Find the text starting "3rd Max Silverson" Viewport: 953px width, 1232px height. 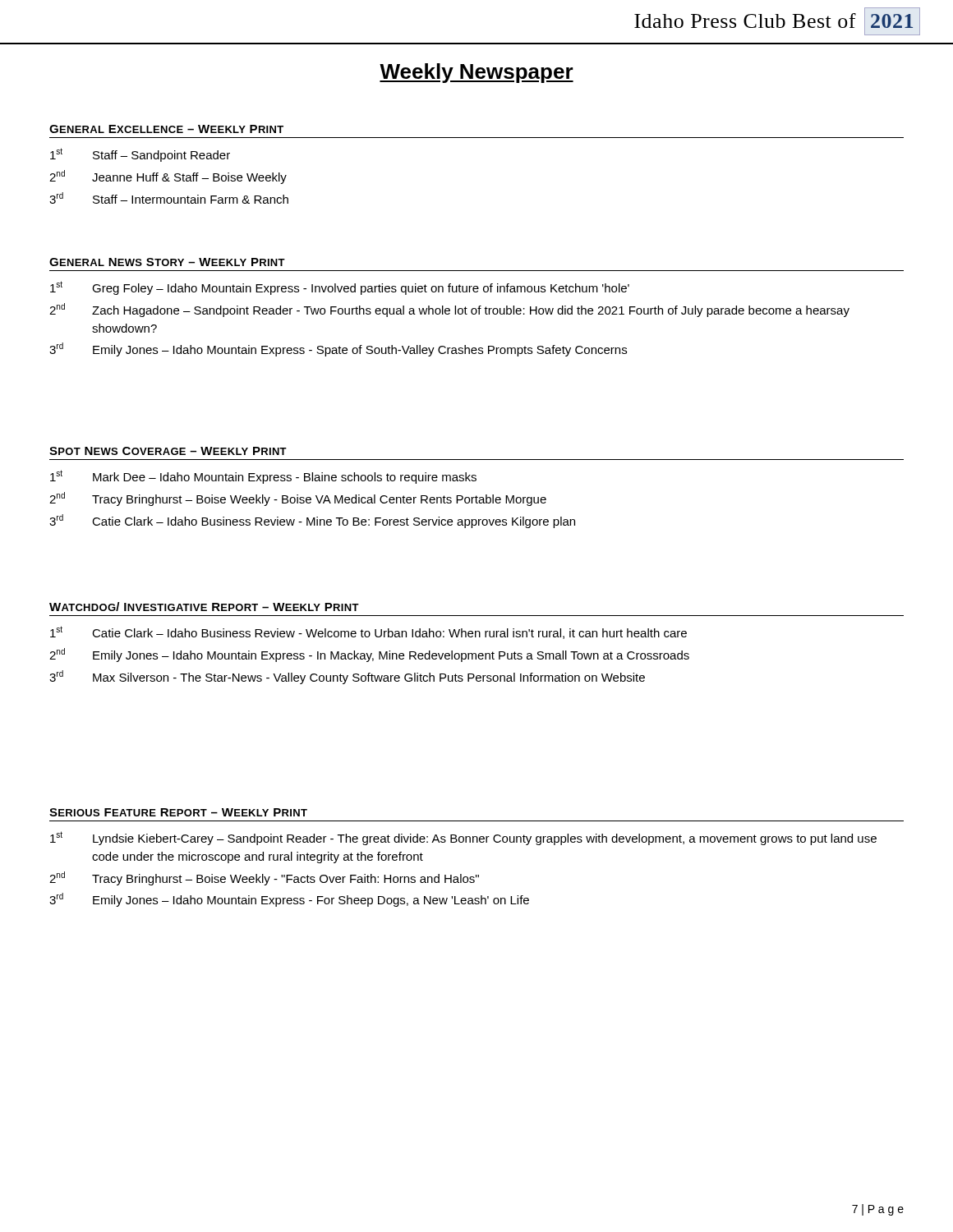[476, 677]
